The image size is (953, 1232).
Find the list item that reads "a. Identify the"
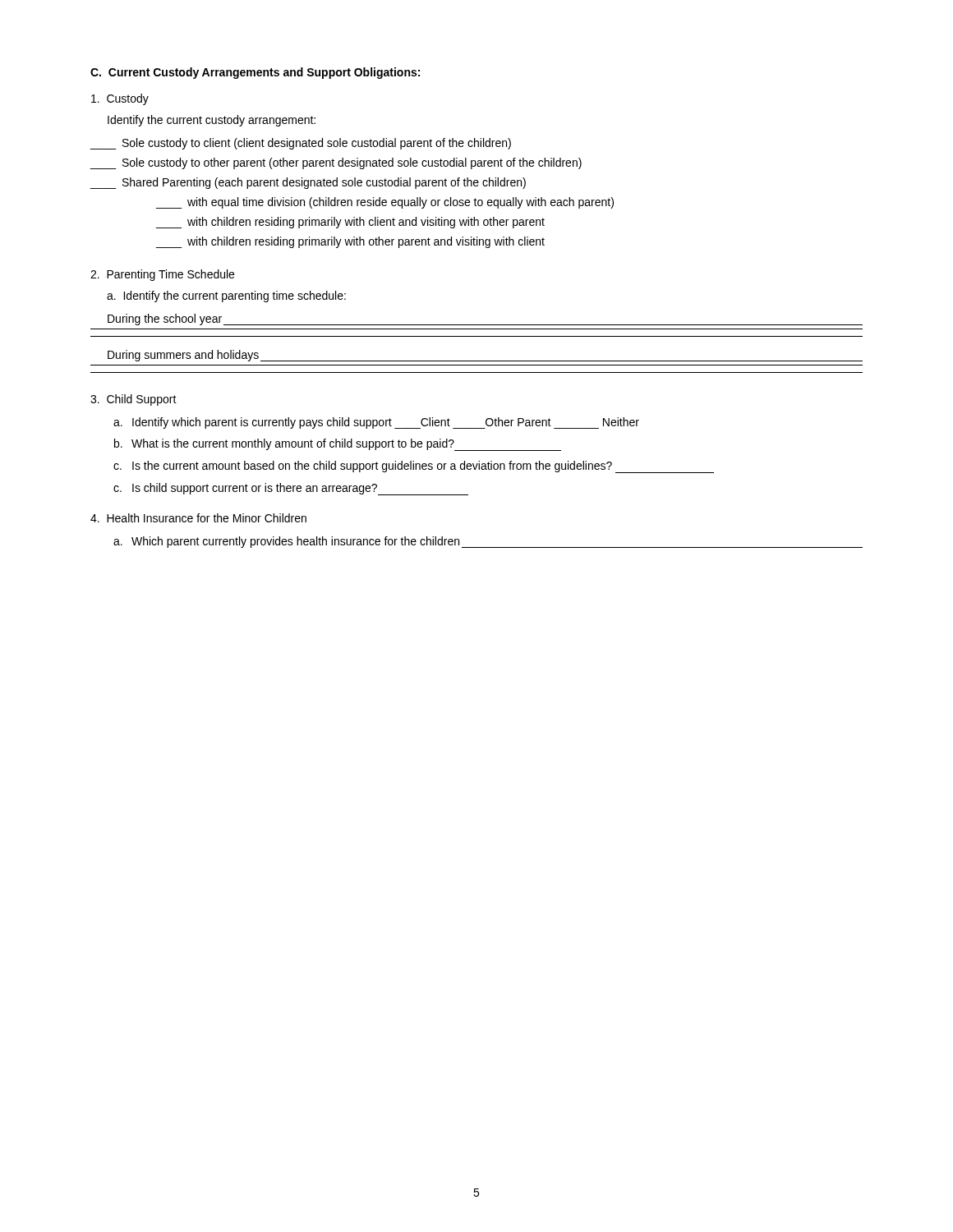227,296
